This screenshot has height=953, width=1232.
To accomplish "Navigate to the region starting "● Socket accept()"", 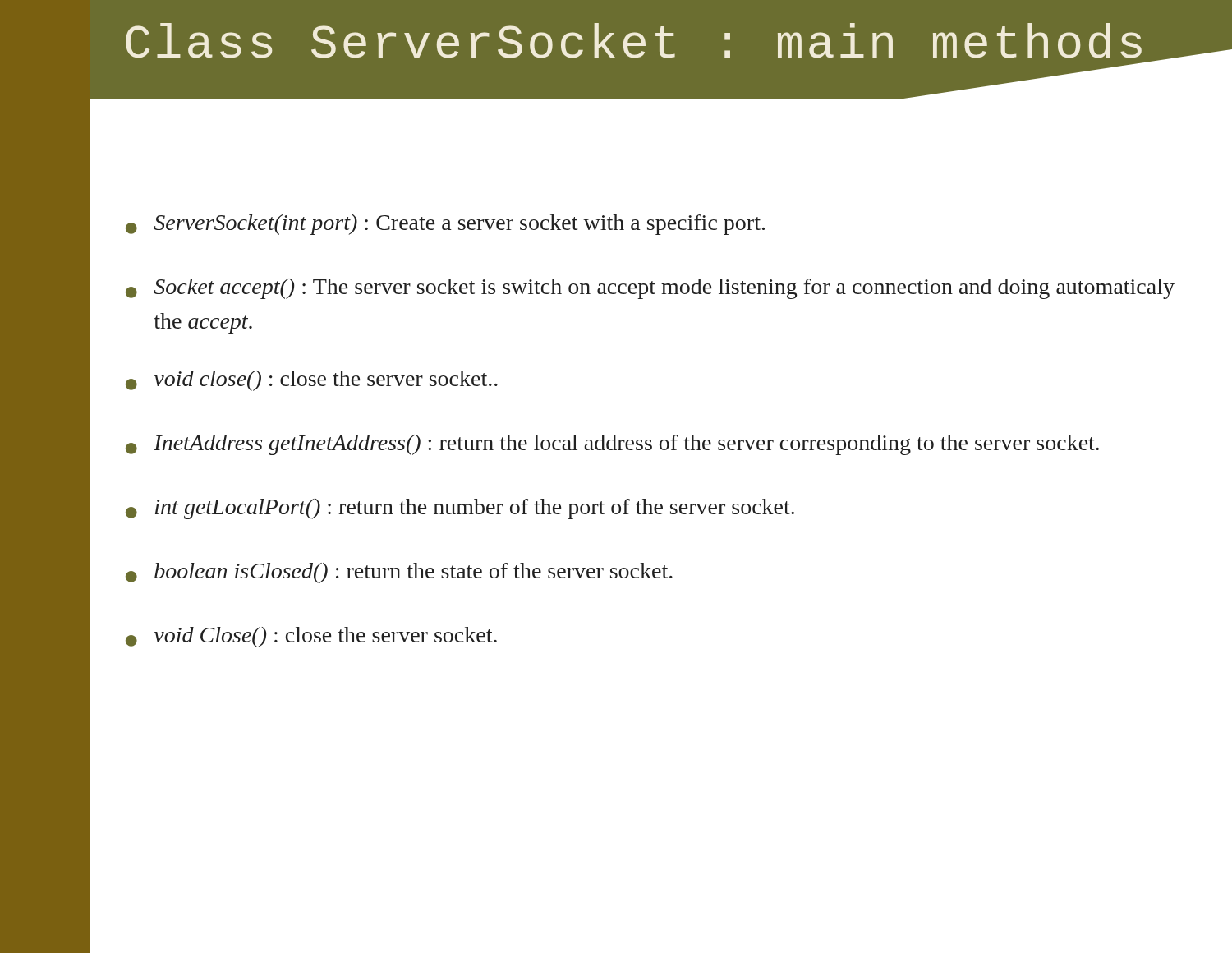I will [649, 304].
